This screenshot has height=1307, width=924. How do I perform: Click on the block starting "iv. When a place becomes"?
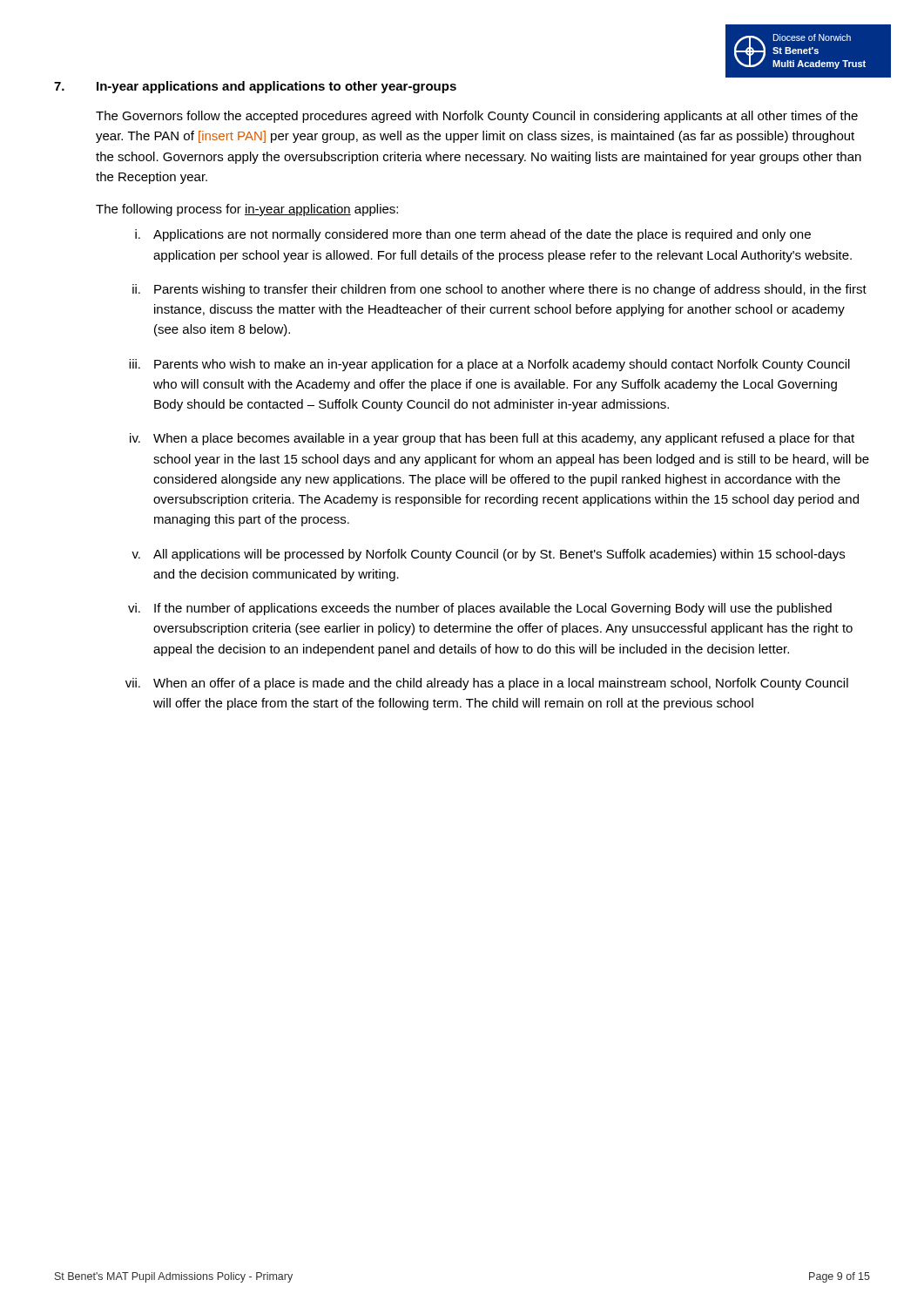(x=483, y=479)
